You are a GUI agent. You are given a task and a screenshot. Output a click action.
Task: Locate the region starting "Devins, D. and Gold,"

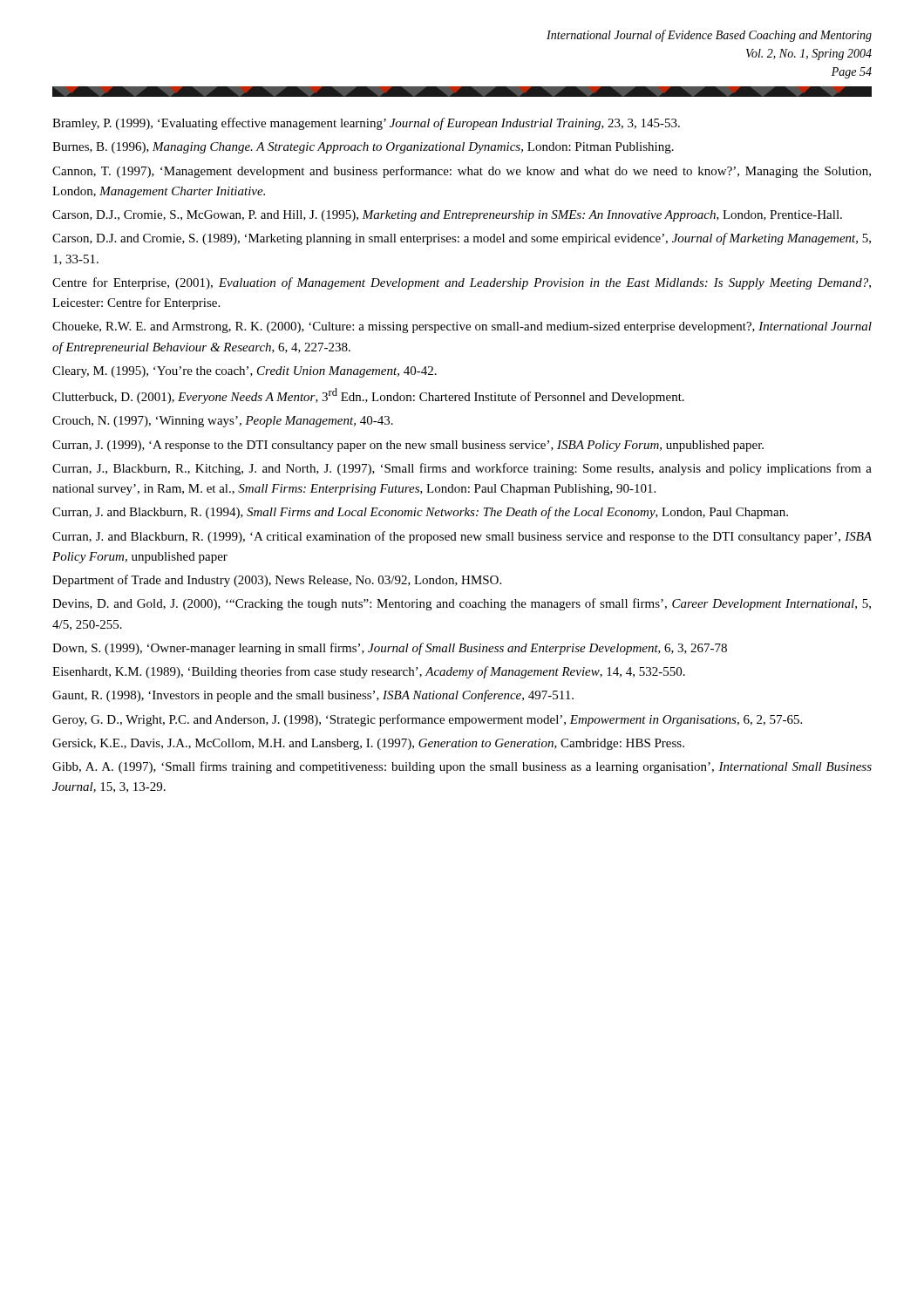tap(462, 614)
